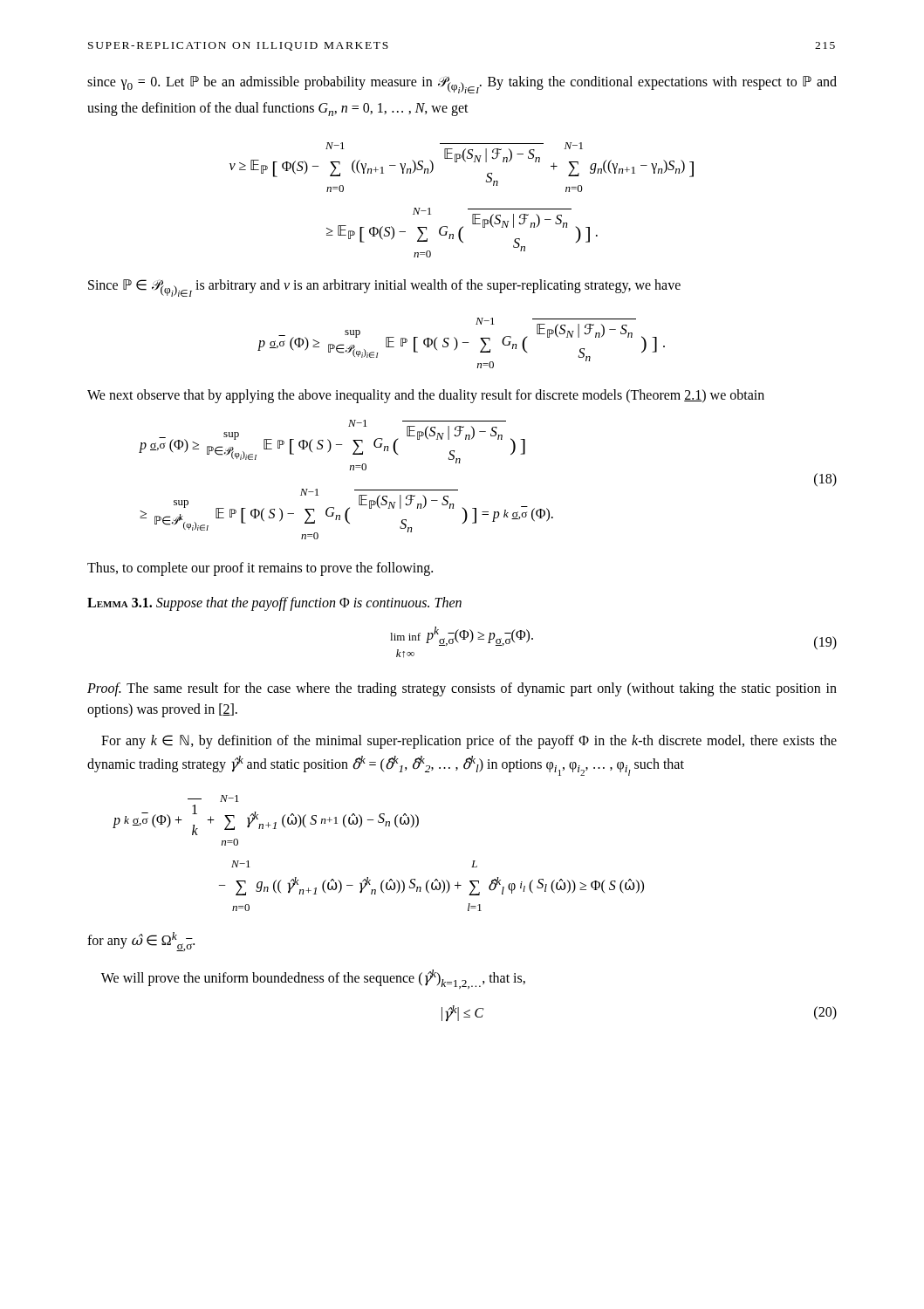The width and height of the screenshot is (924, 1309).
Task: Locate the block of text that opens with "We will prove the uniform boundedness of"
Action: pyautogui.click(x=307, y=978)
